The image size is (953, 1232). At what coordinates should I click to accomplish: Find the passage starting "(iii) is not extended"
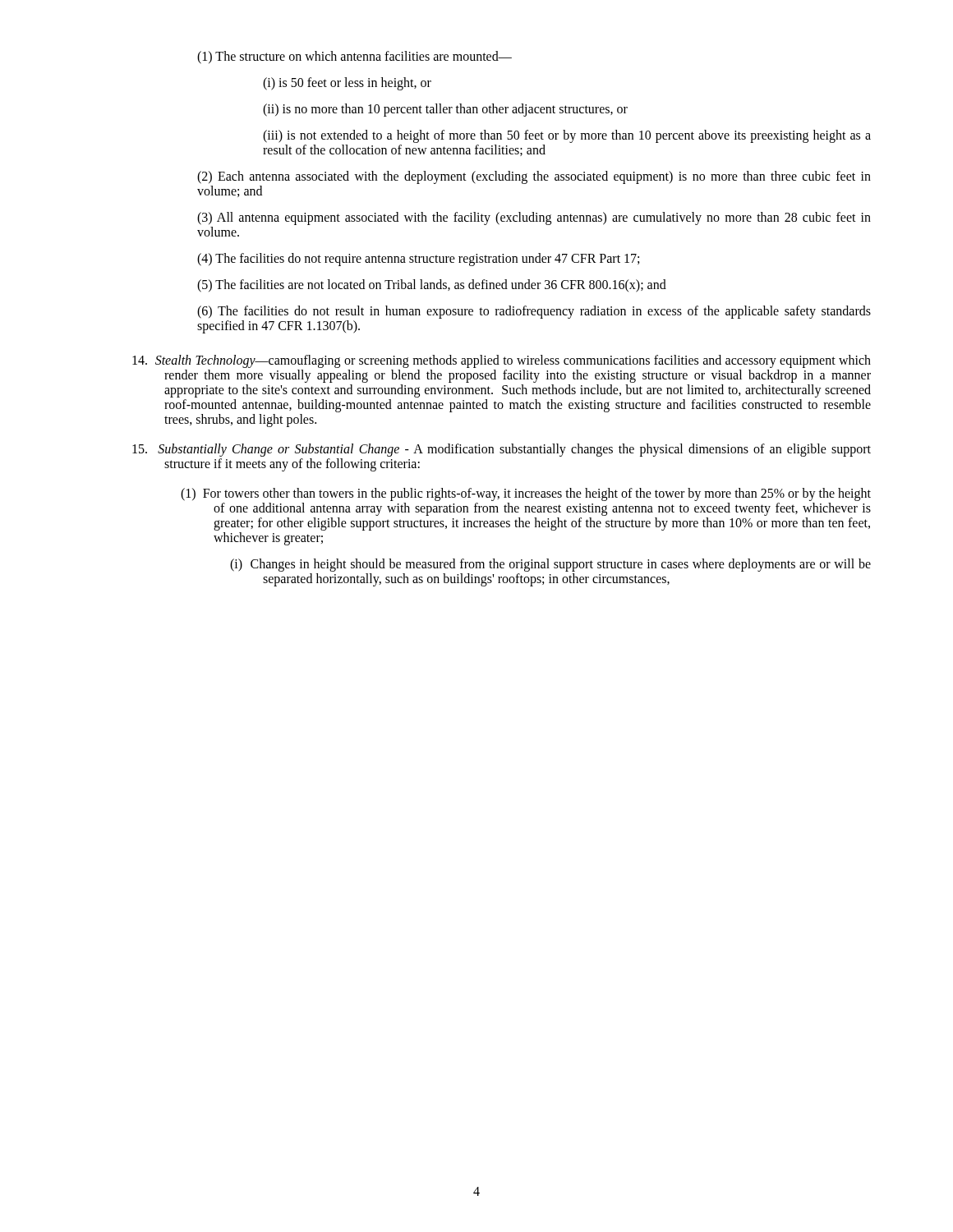pyautogui.click(x=567, y=142)
